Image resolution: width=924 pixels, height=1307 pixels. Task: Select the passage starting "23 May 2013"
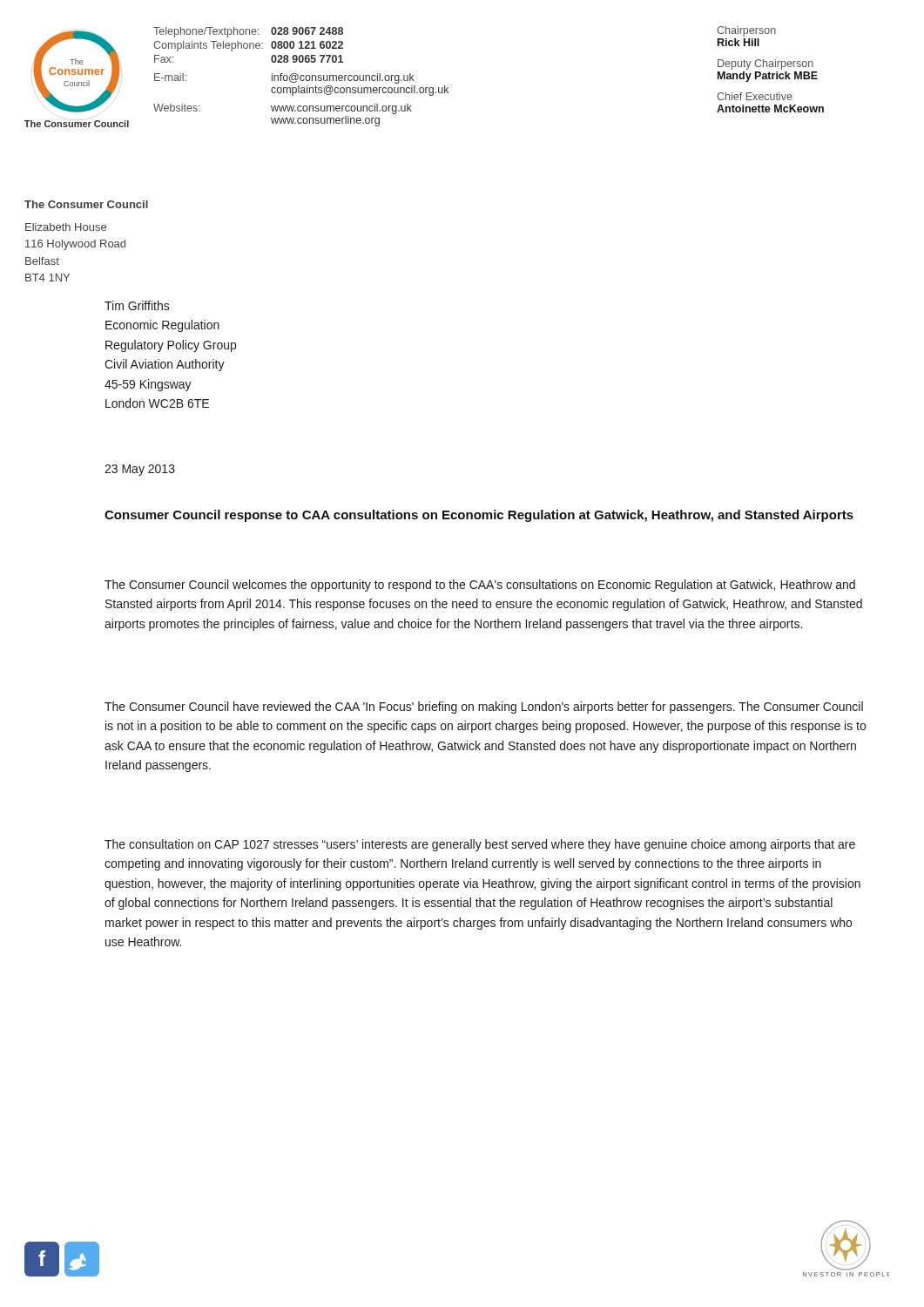pos(140,469)
